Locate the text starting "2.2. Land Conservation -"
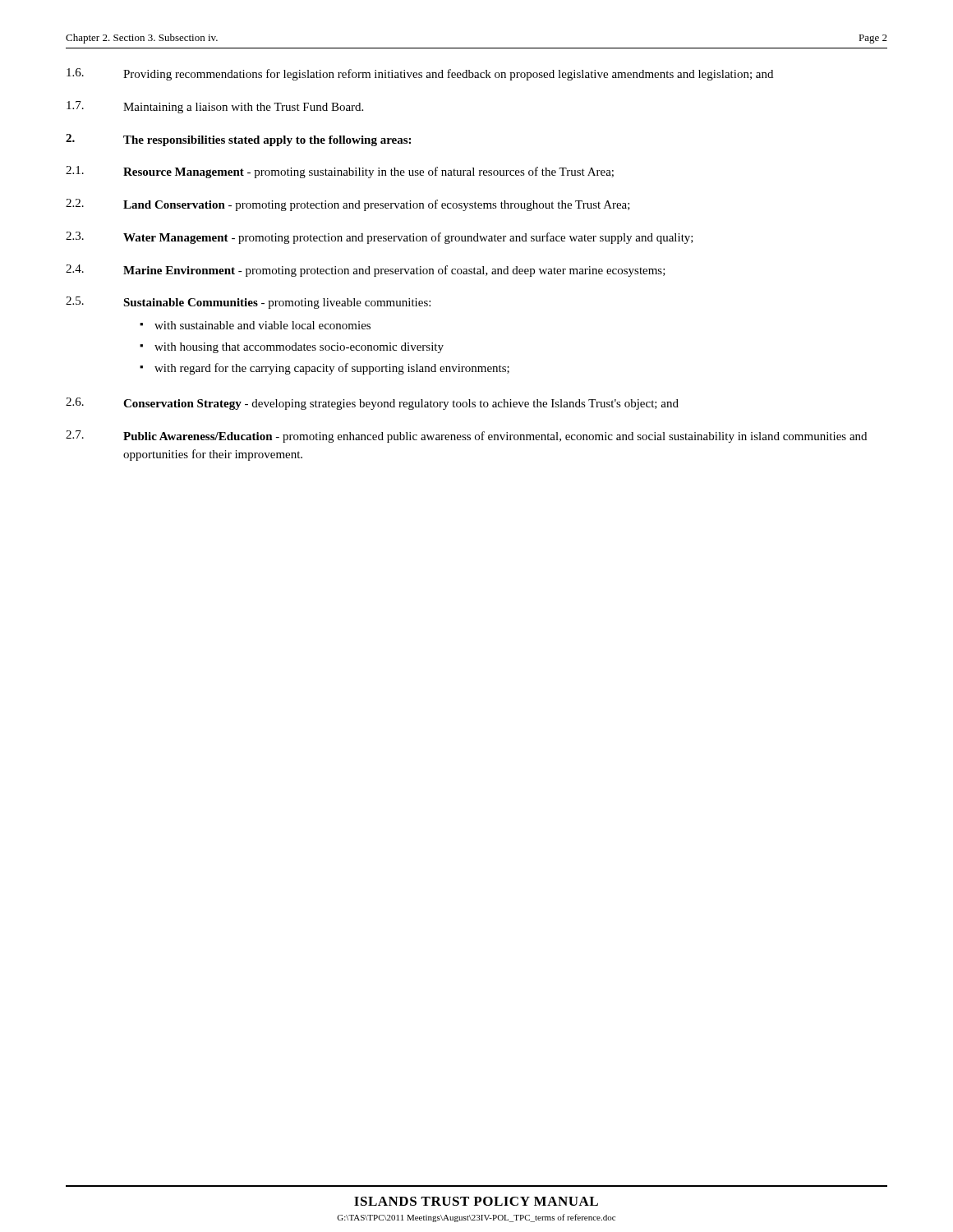This screenshot has height=1232, width=953. coord(476,205)
